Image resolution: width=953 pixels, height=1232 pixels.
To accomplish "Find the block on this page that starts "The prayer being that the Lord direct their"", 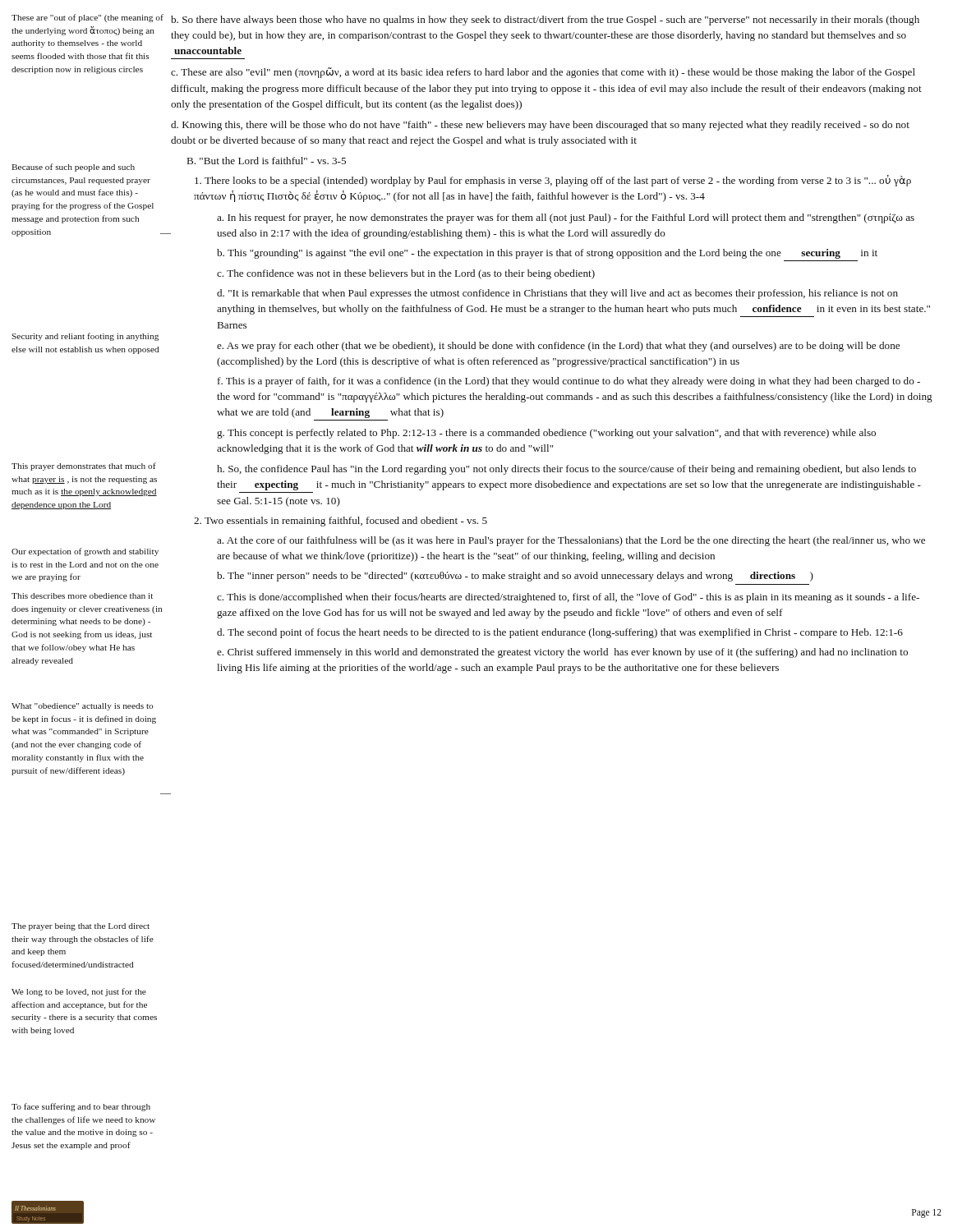I will [82, 945].
